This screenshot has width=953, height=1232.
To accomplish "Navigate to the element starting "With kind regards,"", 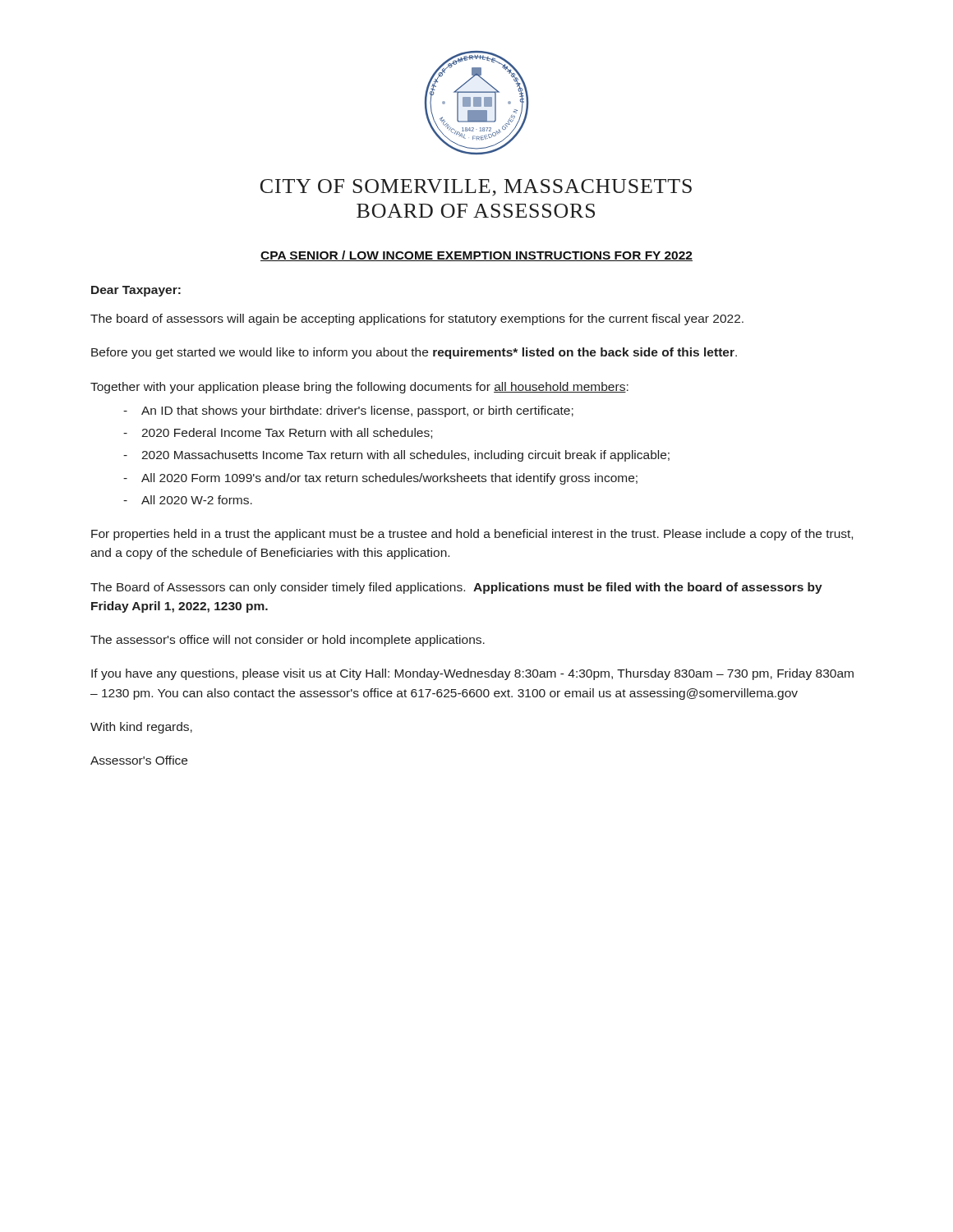I will click(x=142, y=726).
